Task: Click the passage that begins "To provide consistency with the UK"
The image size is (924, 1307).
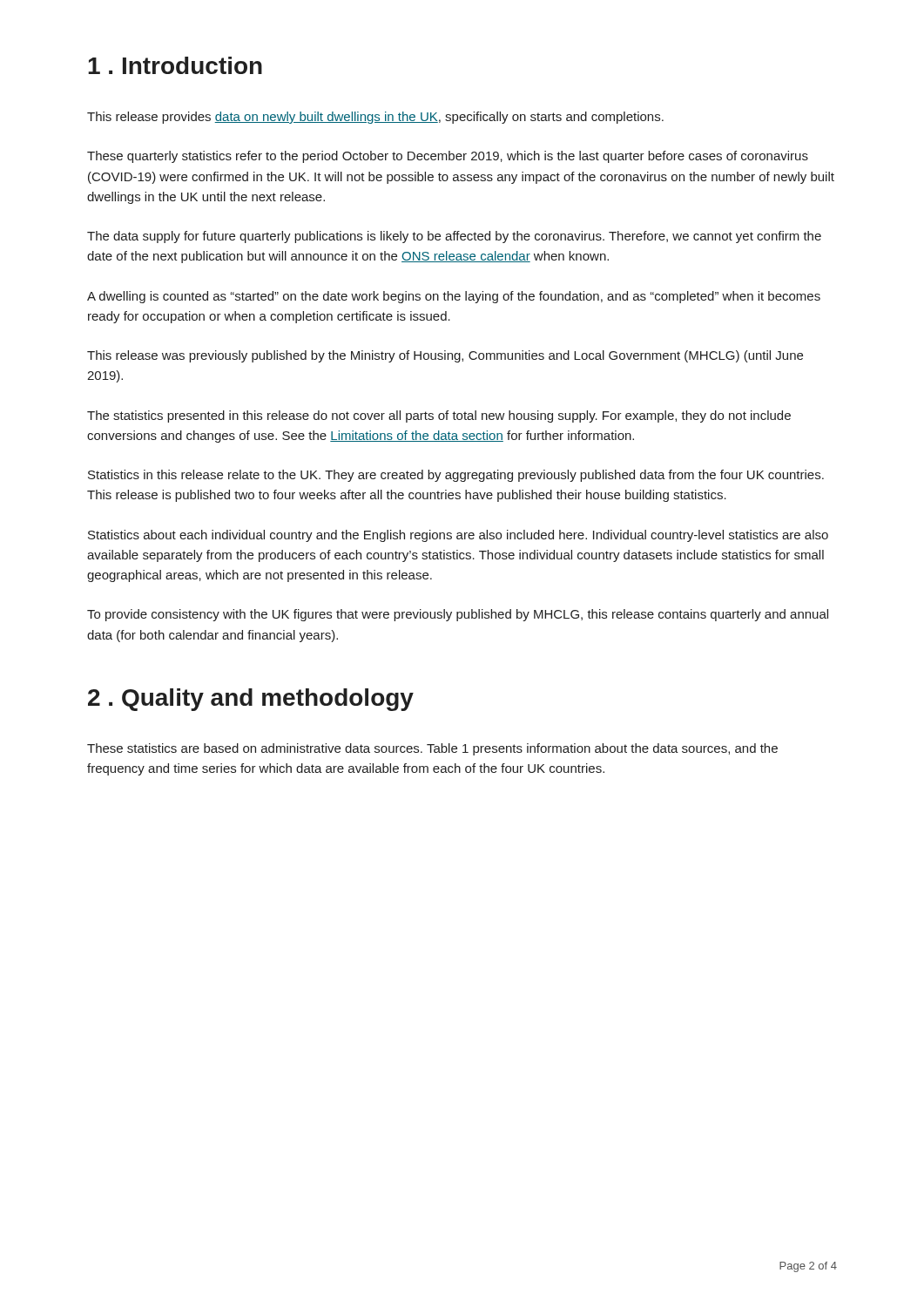Action: pos(458,624)
